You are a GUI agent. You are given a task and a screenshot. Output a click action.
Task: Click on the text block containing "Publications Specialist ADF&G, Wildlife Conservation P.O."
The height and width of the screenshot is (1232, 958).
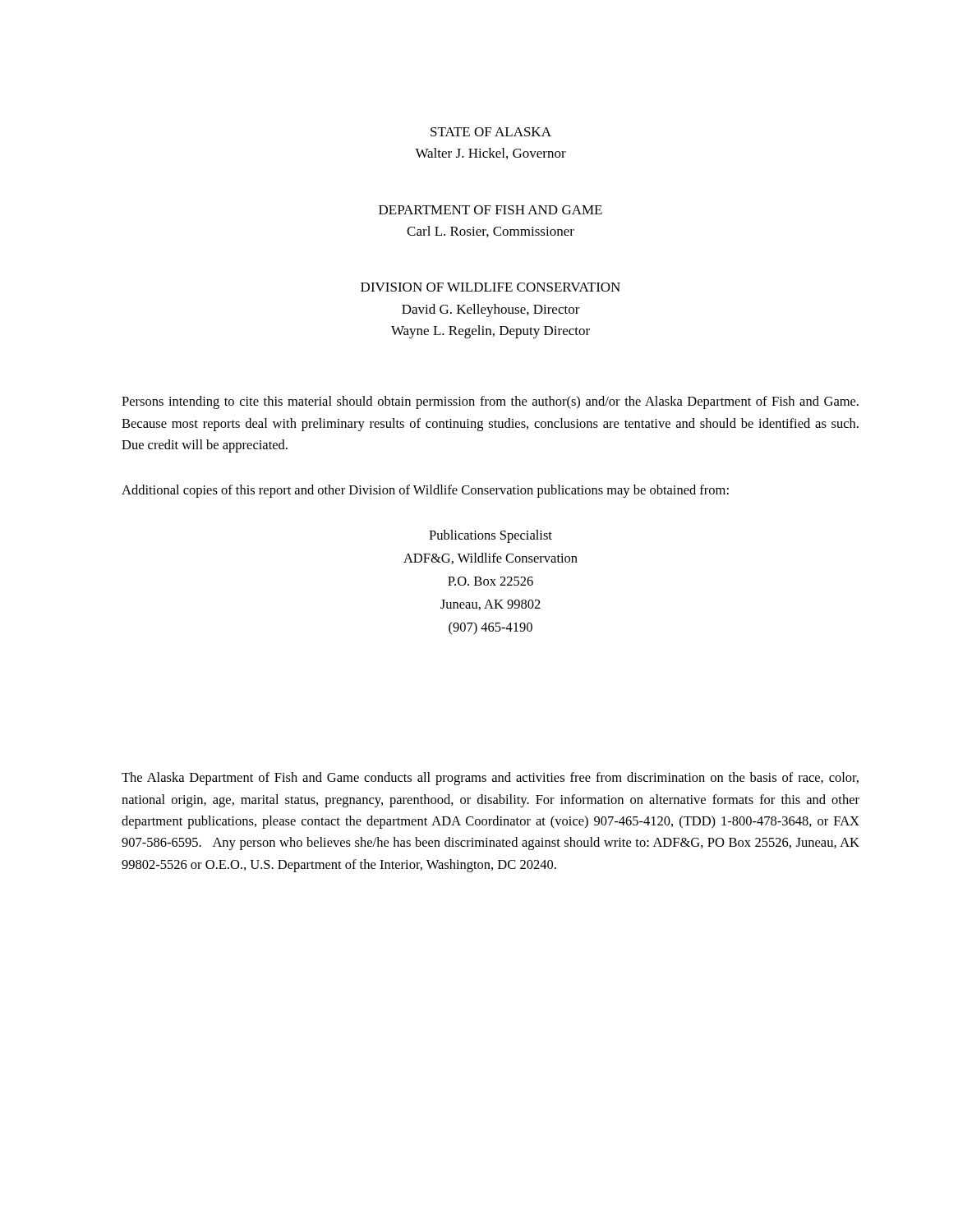coord(490,581)
